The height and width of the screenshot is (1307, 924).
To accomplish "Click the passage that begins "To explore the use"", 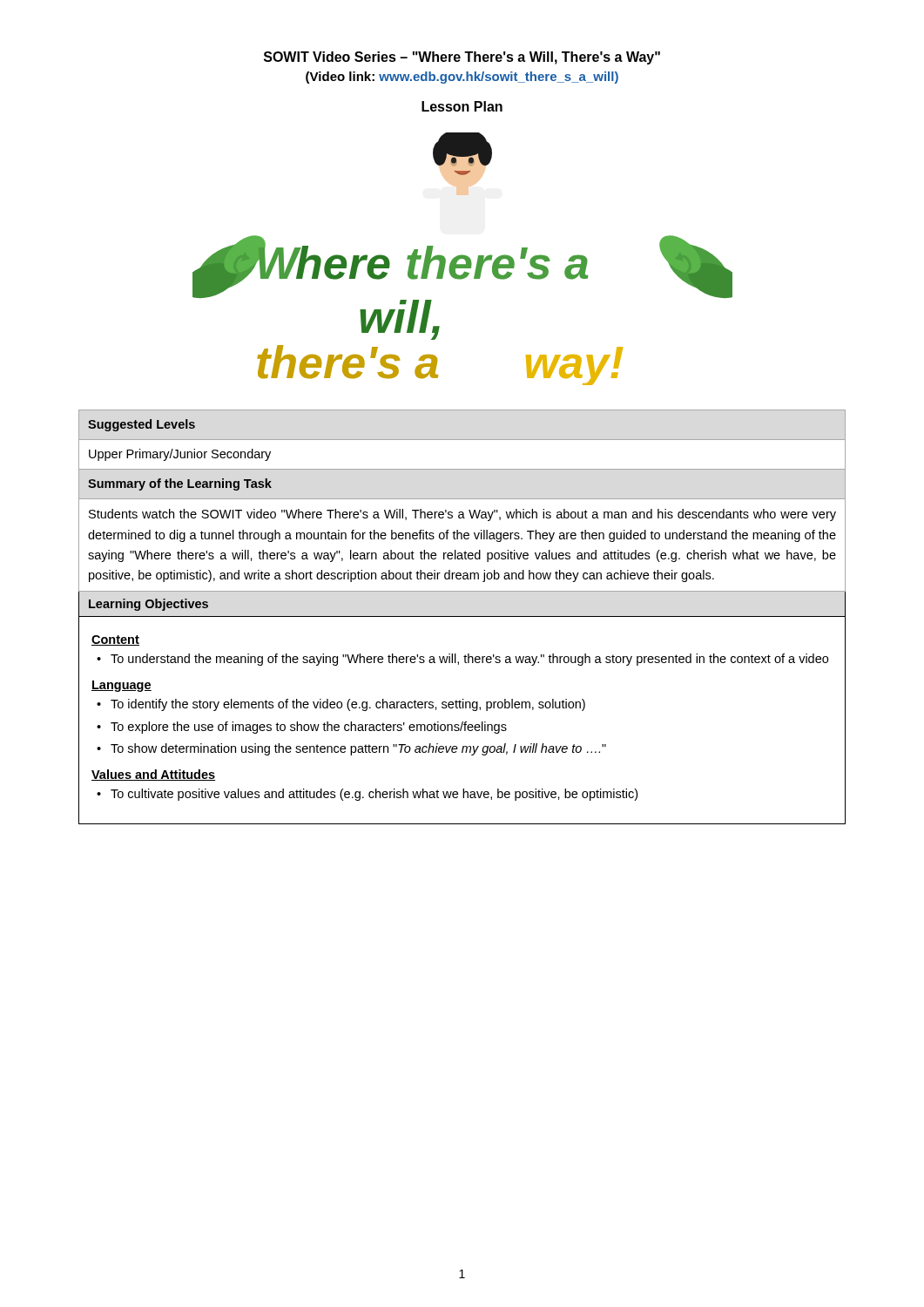I will pyautogui.click(x=309, y=726).
